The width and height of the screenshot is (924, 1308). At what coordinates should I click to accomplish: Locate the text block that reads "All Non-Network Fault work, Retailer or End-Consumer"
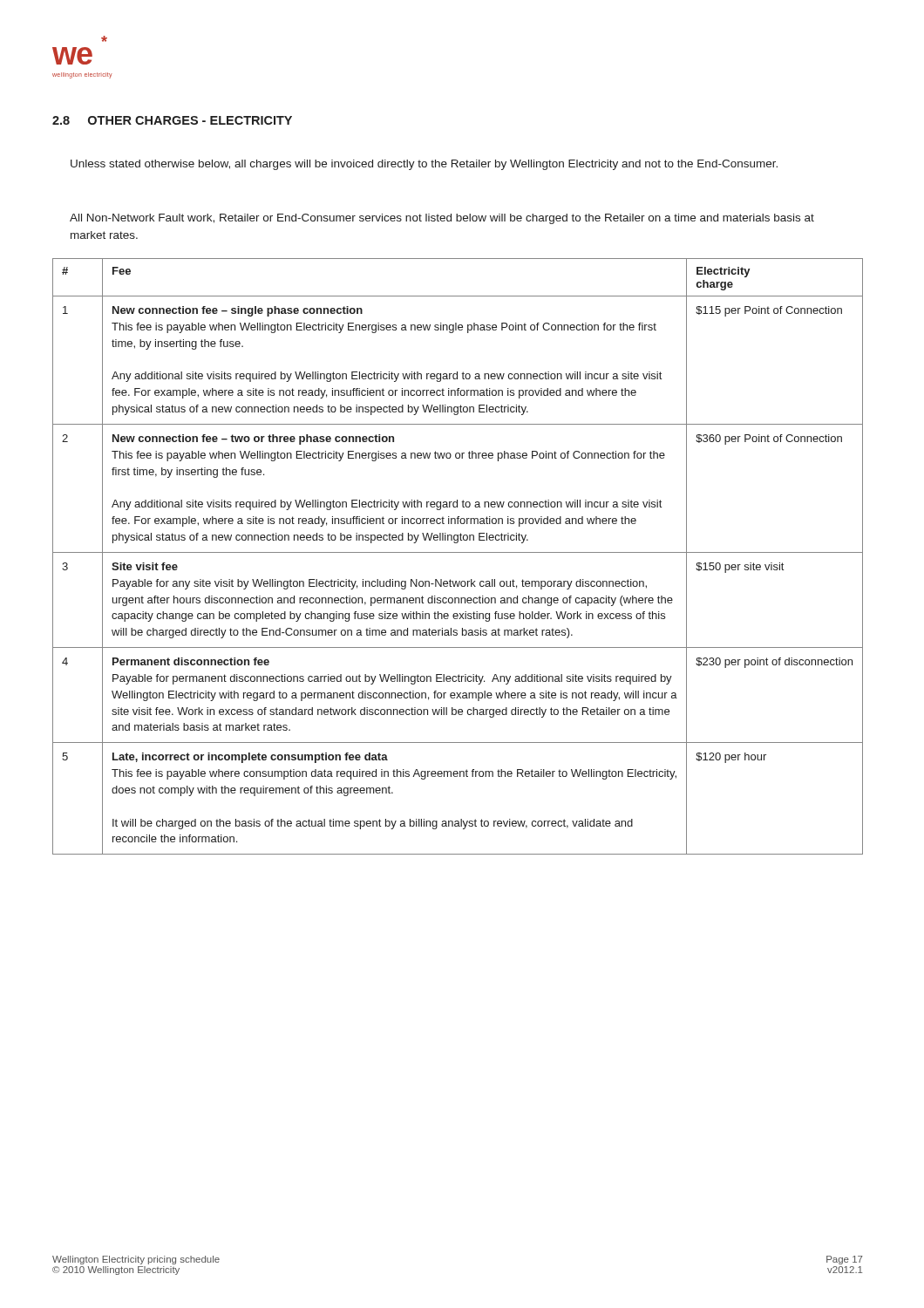[442, 226]
